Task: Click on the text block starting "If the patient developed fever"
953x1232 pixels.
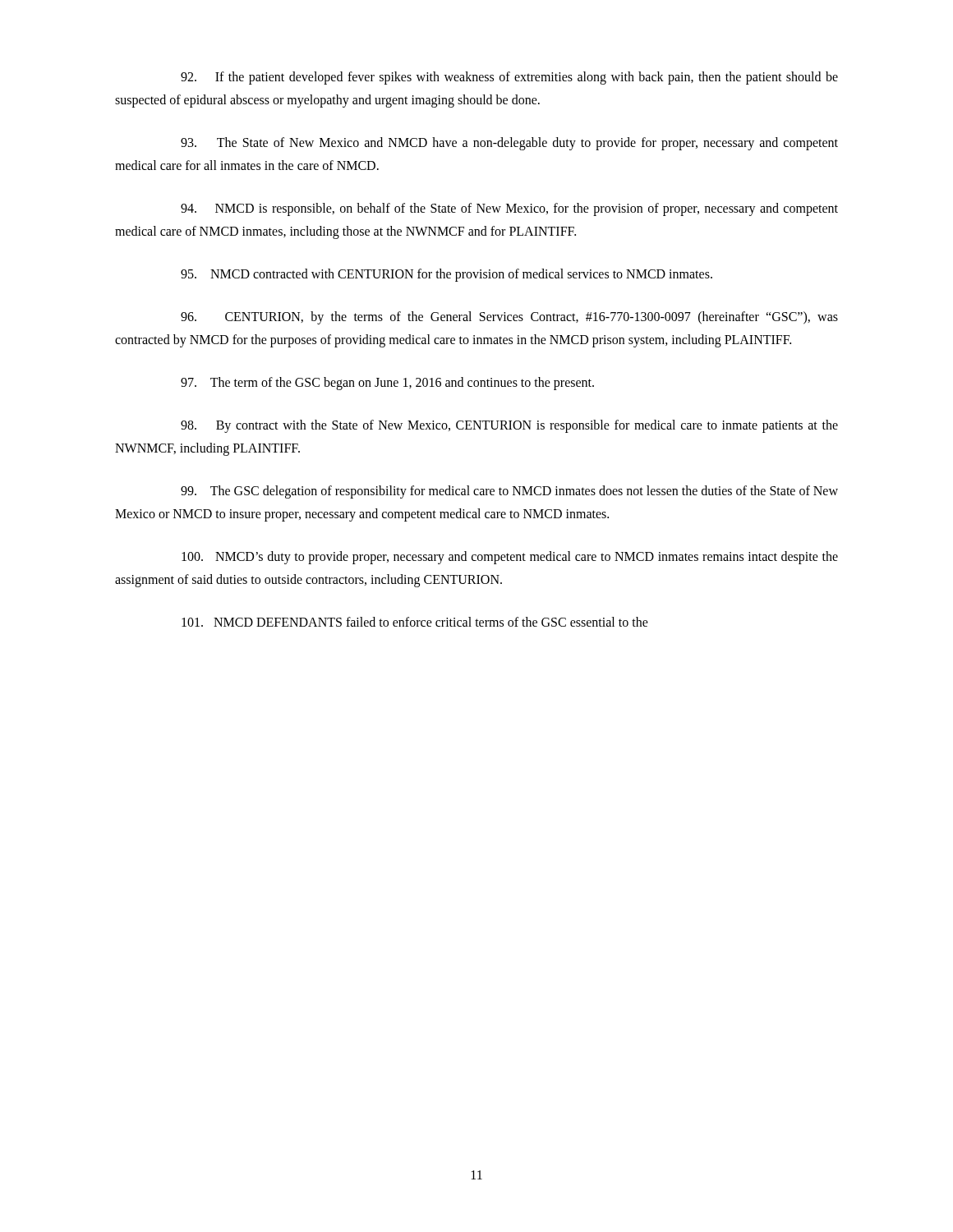Action: click(x=476, y=88)
